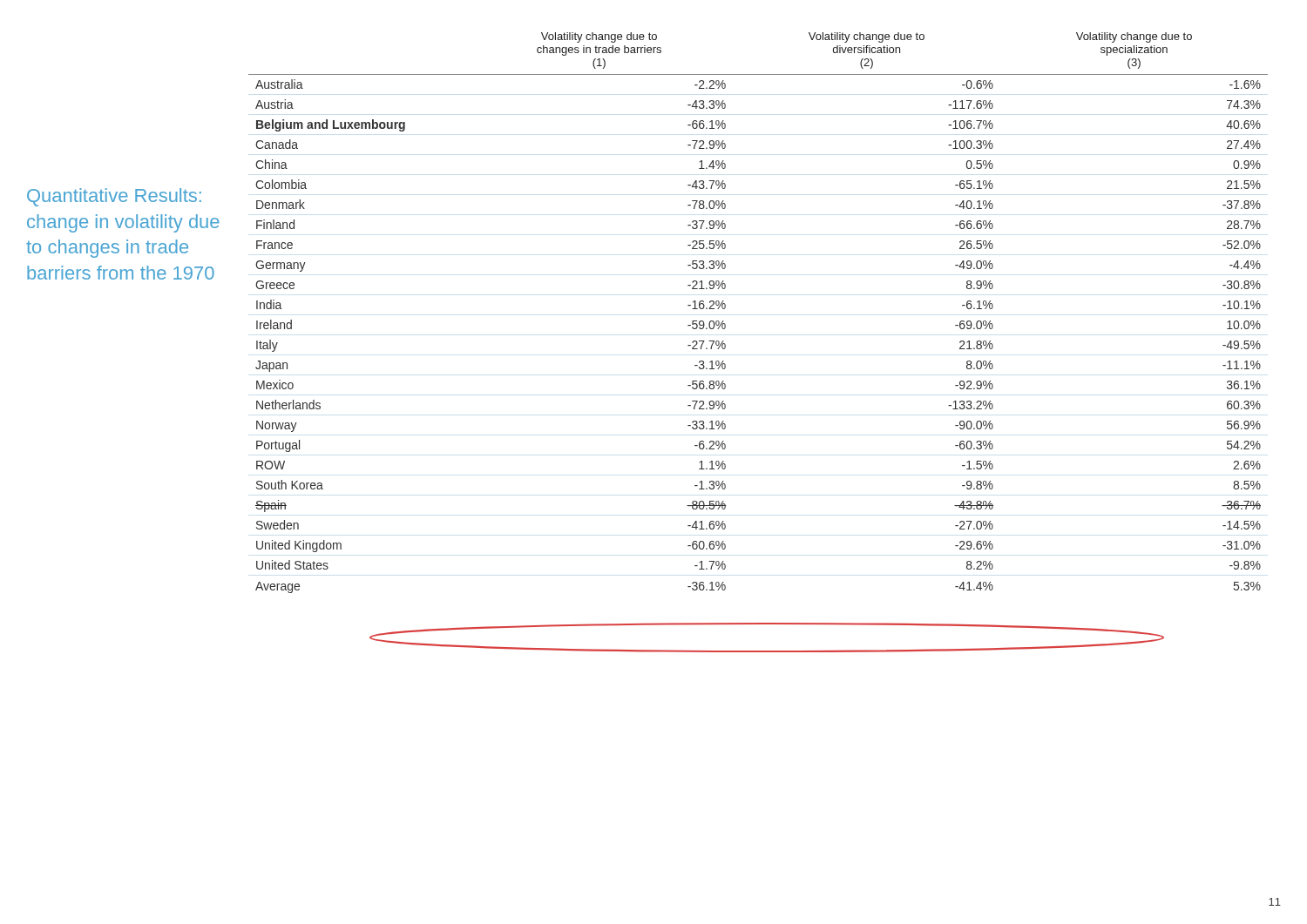Locate the title that opens with "Quantitative Results: change in volatility due to changes"
1307x924 pixels.
click(123, 234)
